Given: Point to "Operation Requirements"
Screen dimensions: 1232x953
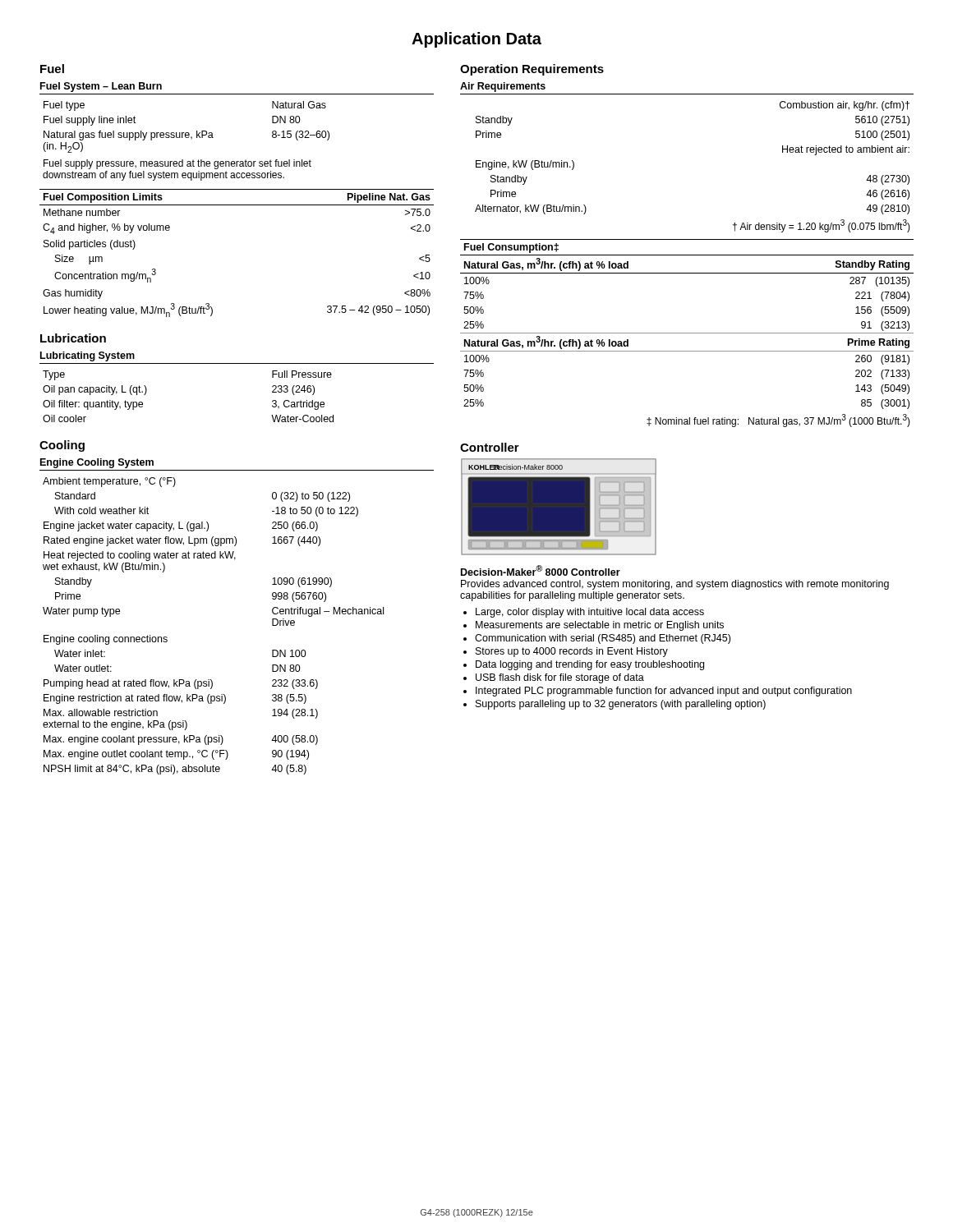Looking at the screenshot, I should tap(532, 70).
